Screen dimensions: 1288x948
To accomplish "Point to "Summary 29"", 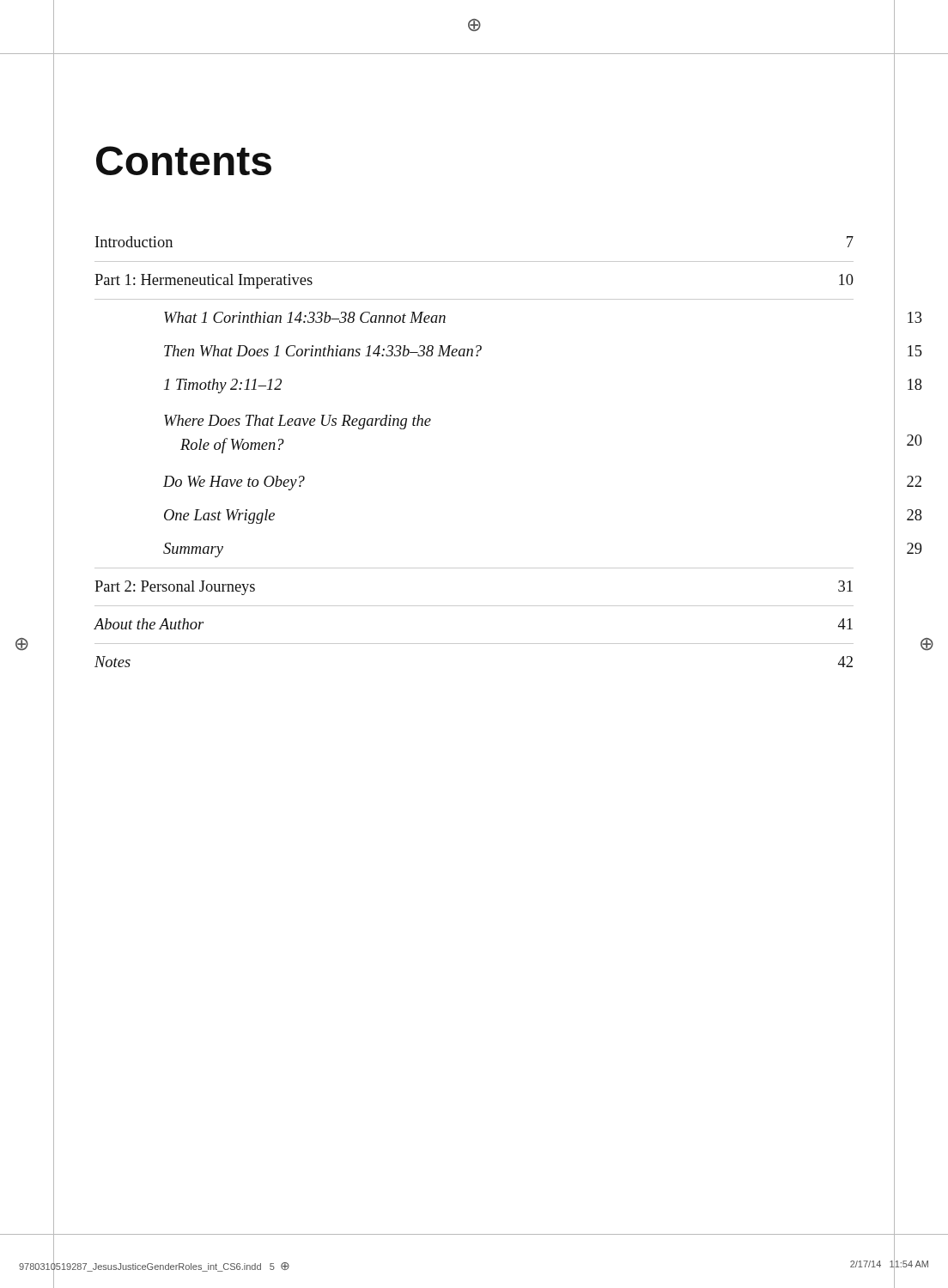I will 193,550.
